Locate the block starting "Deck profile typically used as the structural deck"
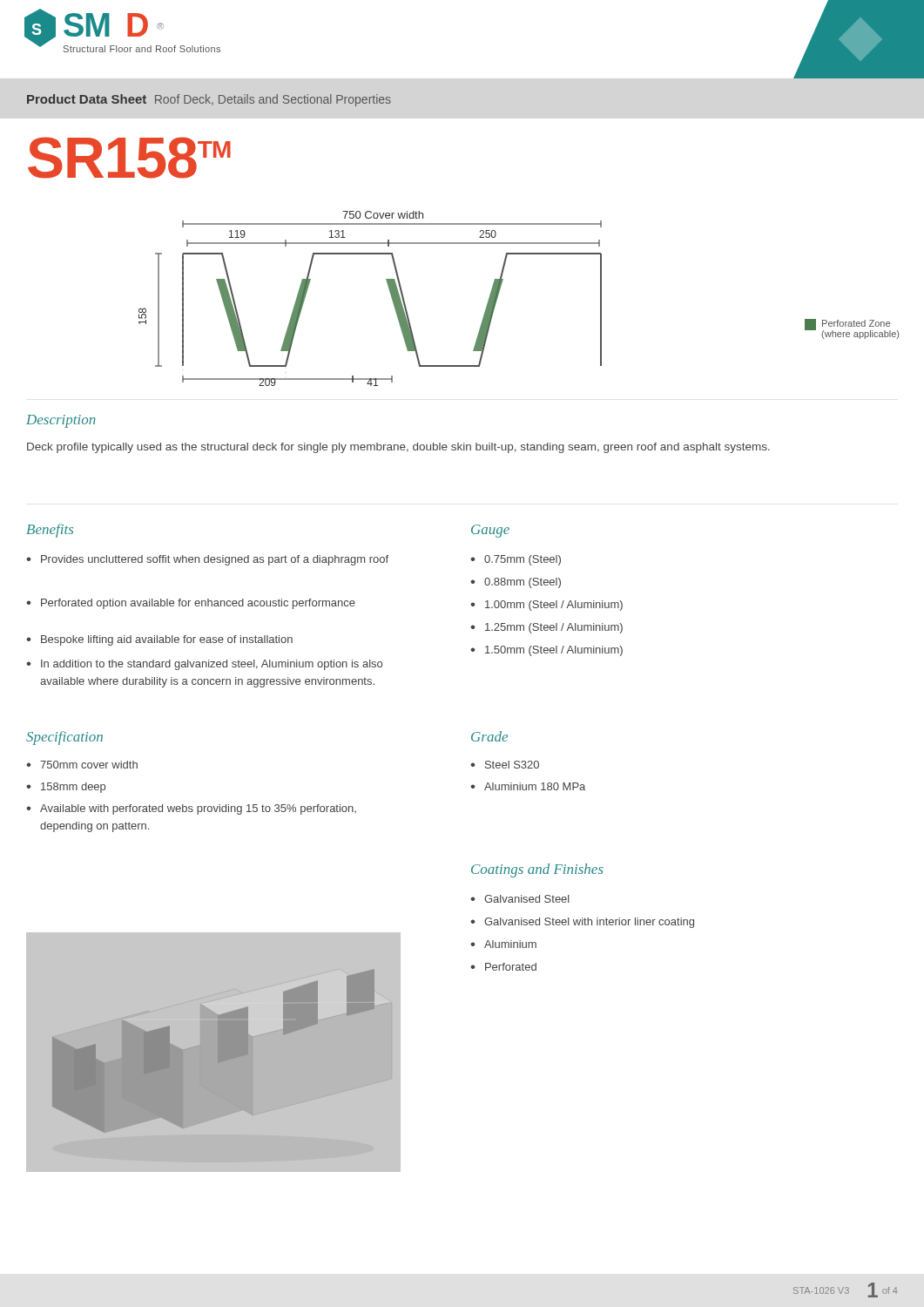Image resolution: width=924 pixels, height=1307 pixels. click(x=462, y=447)
